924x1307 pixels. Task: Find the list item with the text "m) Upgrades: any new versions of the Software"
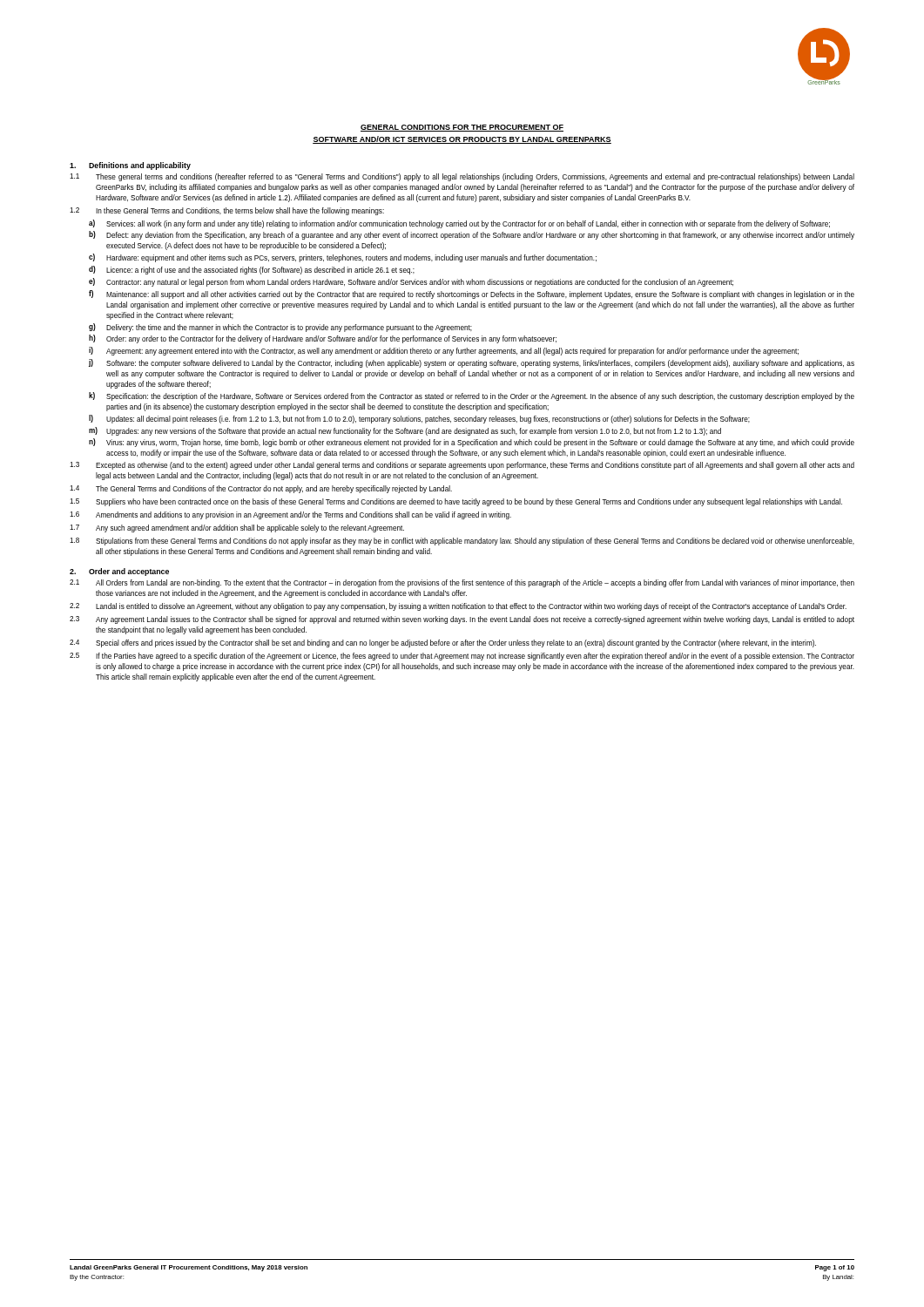coord(472,432)
